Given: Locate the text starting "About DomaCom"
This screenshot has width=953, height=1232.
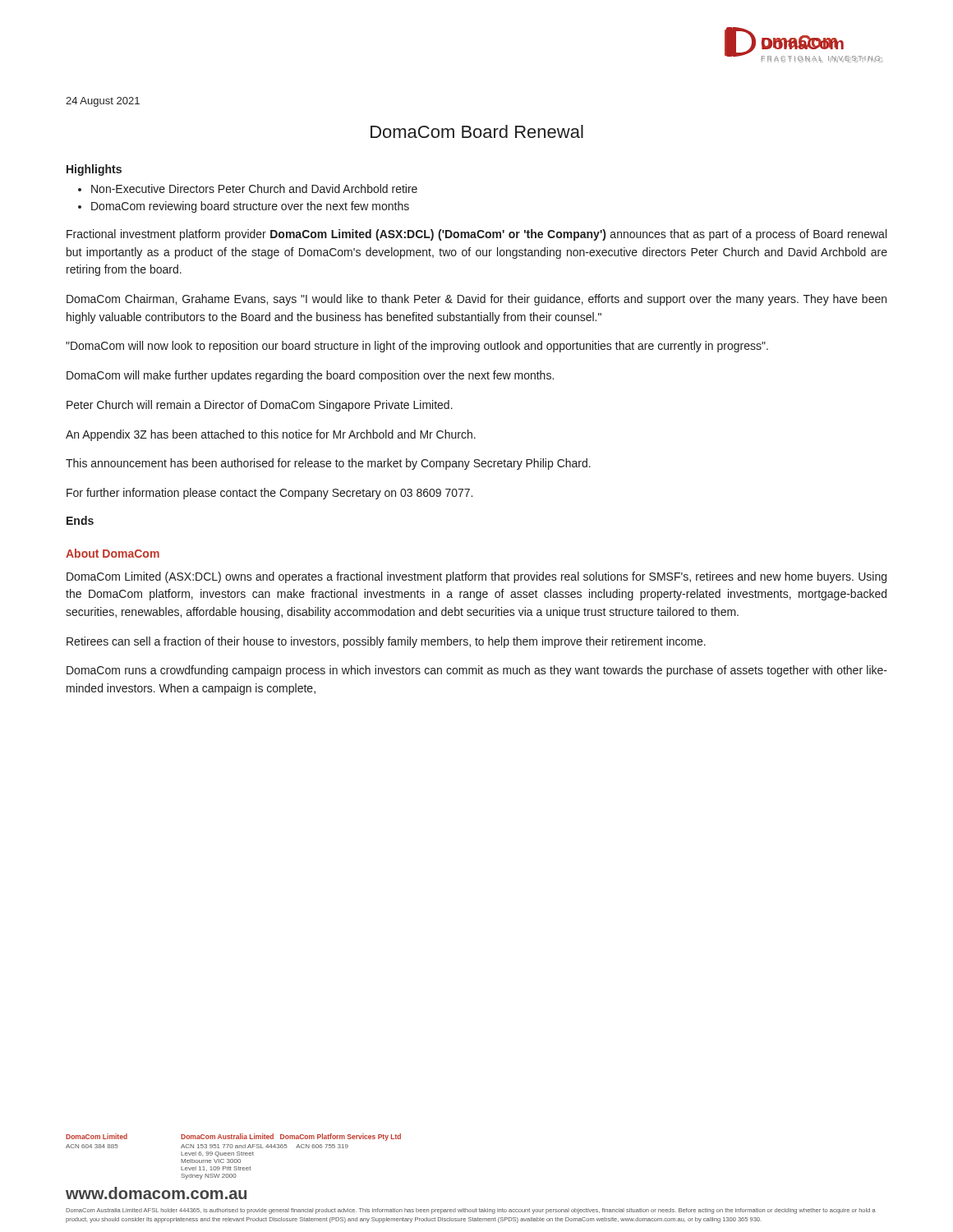Looking at the screenshot, I should click(x=113, y=553).
